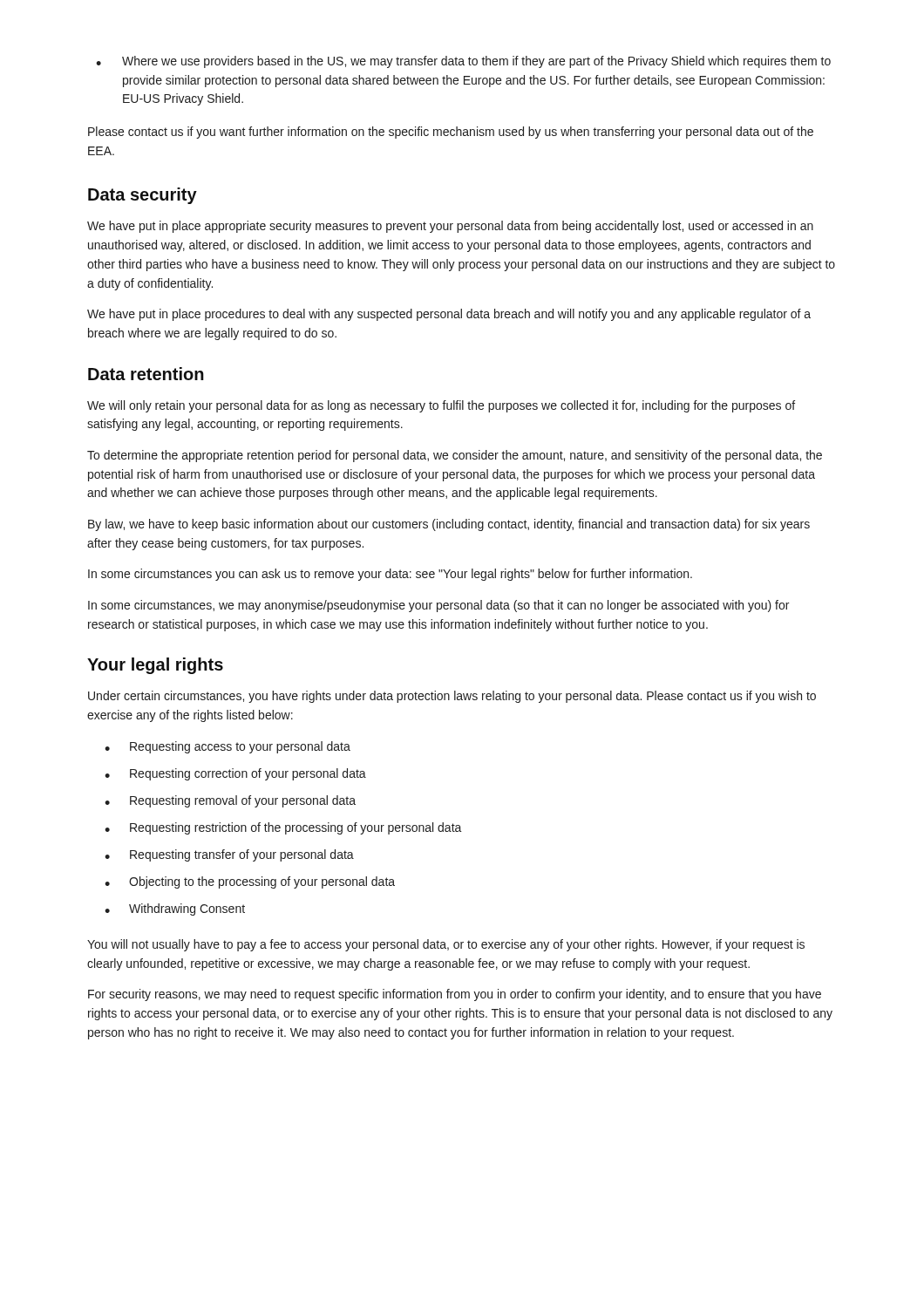Viewport: 924px width, 1308px height.
Task: Locate the region starting "We have put in place appropriate security"
Action: click(461, 255)
